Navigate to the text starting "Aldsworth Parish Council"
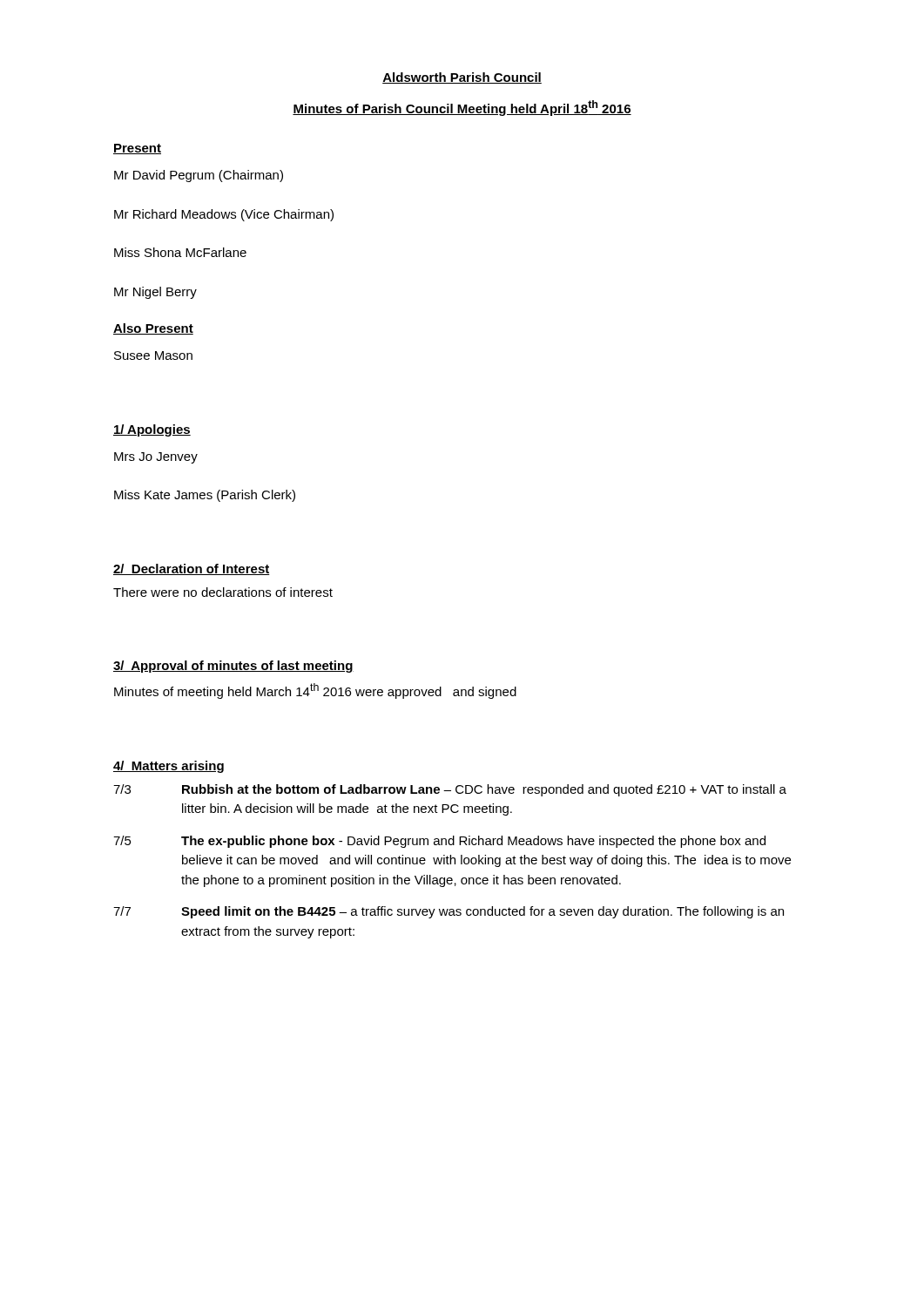The image size is (924, 1307). pos(462,77)
